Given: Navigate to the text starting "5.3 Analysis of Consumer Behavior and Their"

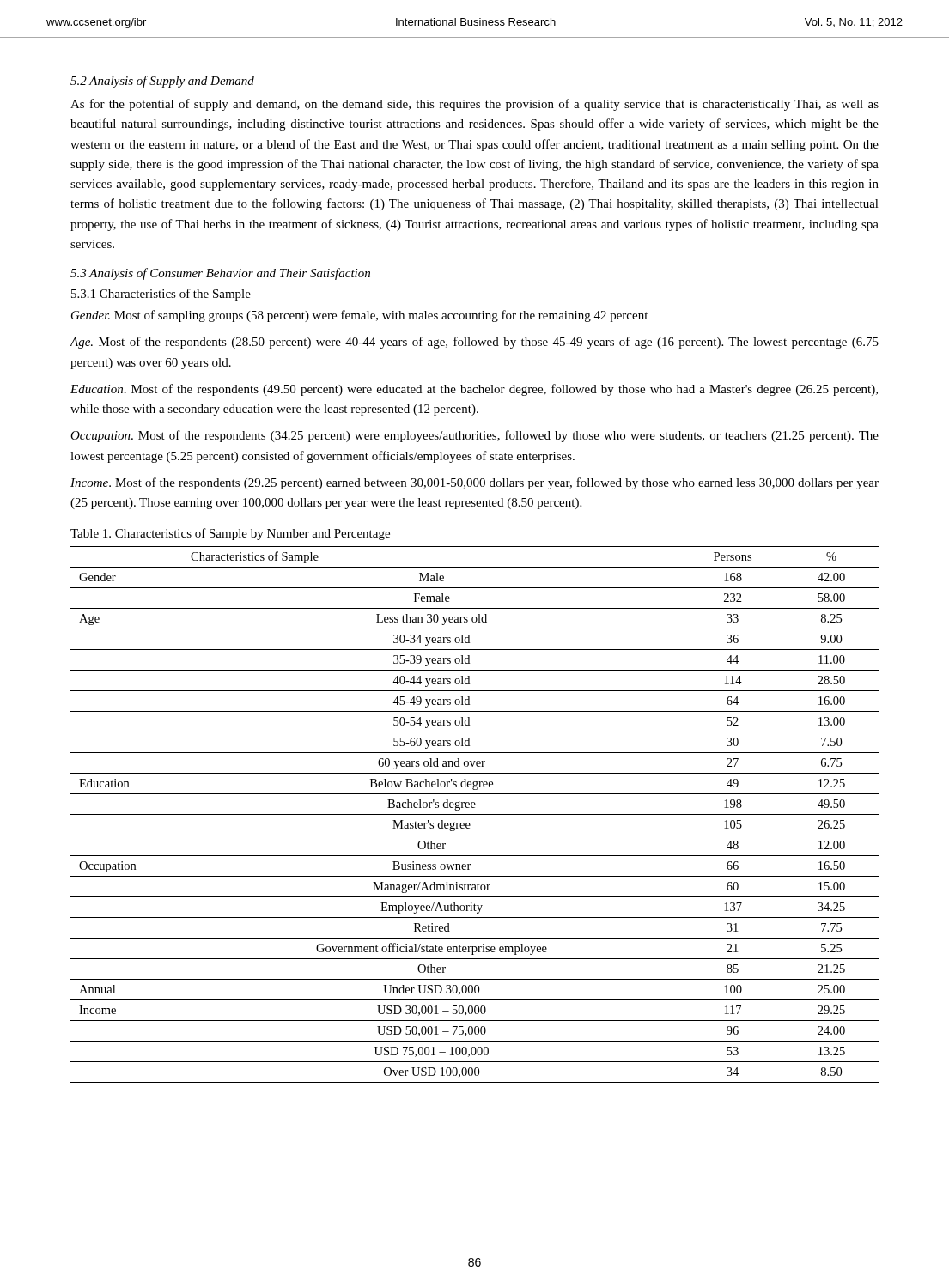Looking at the screenshot, I should pos(221,273).
